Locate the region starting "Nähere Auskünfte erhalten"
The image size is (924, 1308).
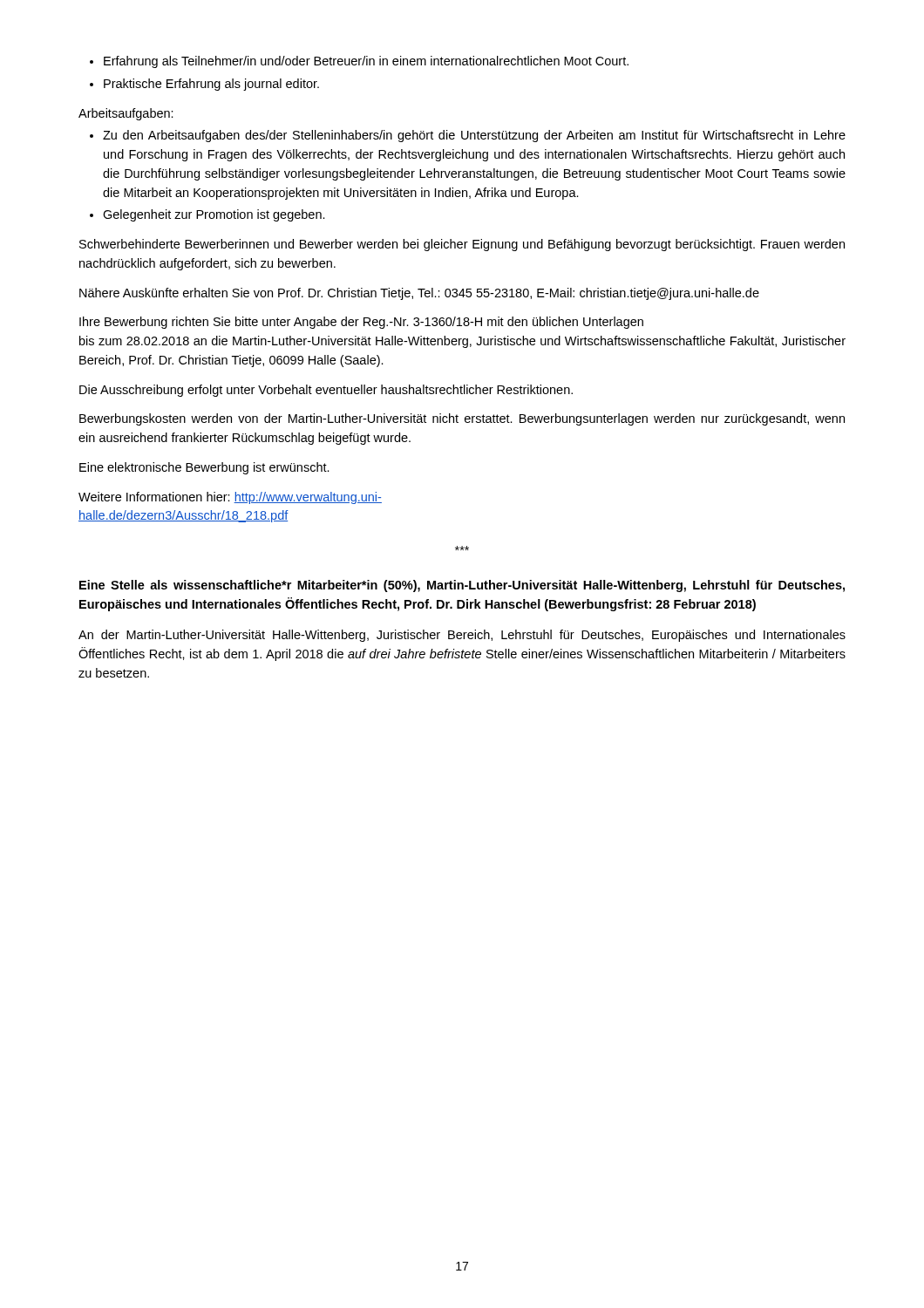(462, 293)
